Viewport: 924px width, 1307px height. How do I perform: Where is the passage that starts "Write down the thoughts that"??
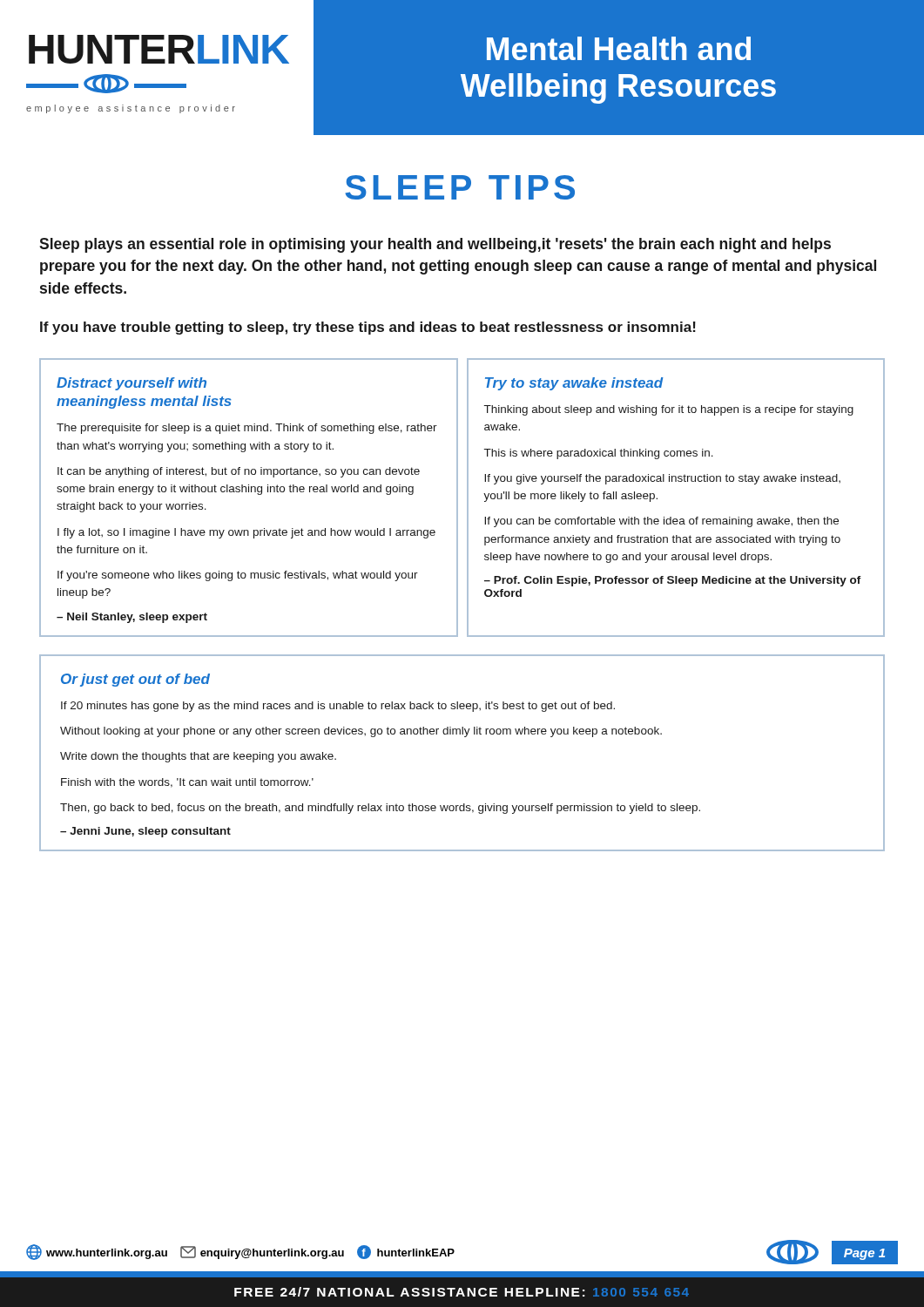click(199, 756)
